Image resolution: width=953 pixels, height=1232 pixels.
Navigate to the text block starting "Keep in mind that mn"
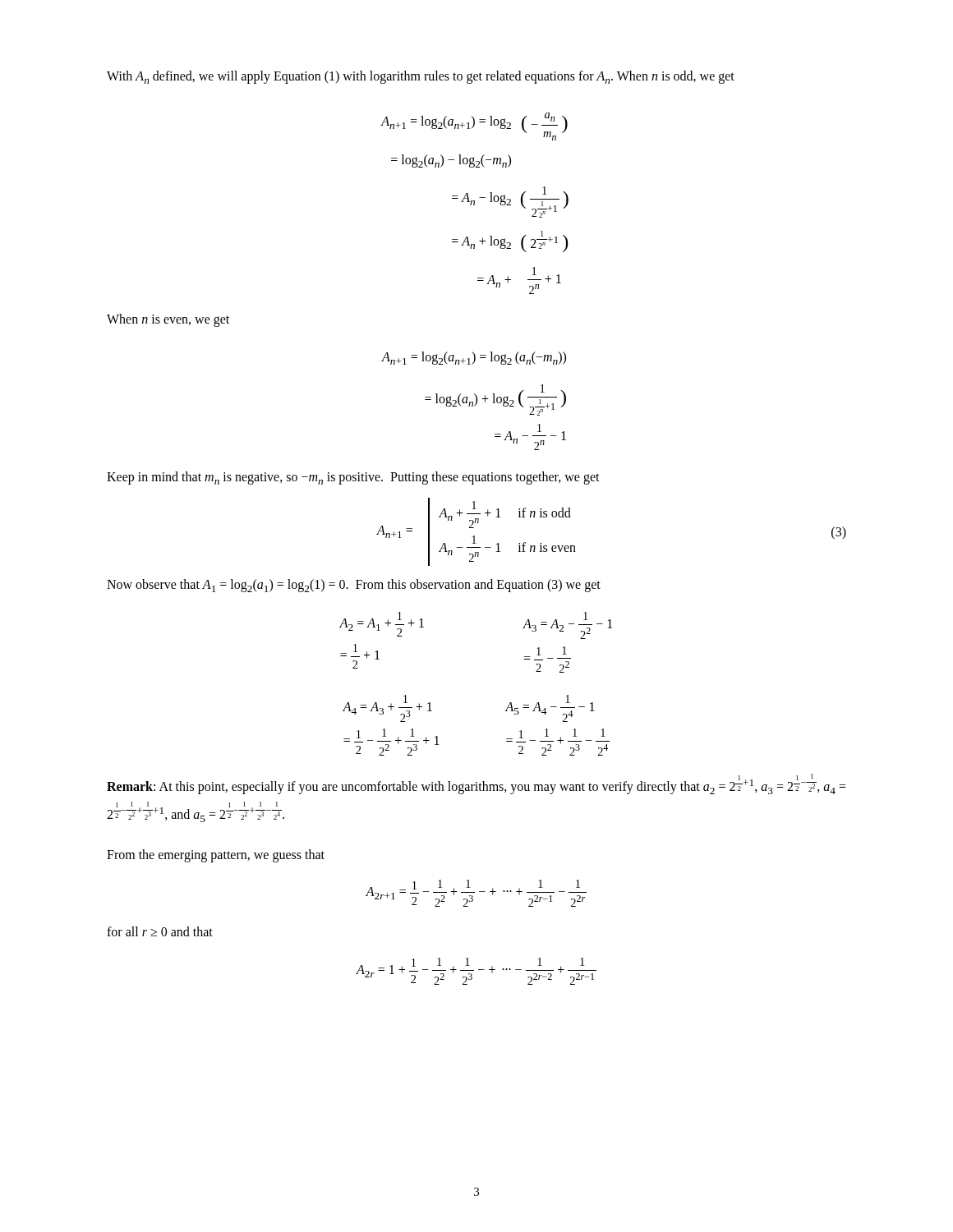(353, 478)
